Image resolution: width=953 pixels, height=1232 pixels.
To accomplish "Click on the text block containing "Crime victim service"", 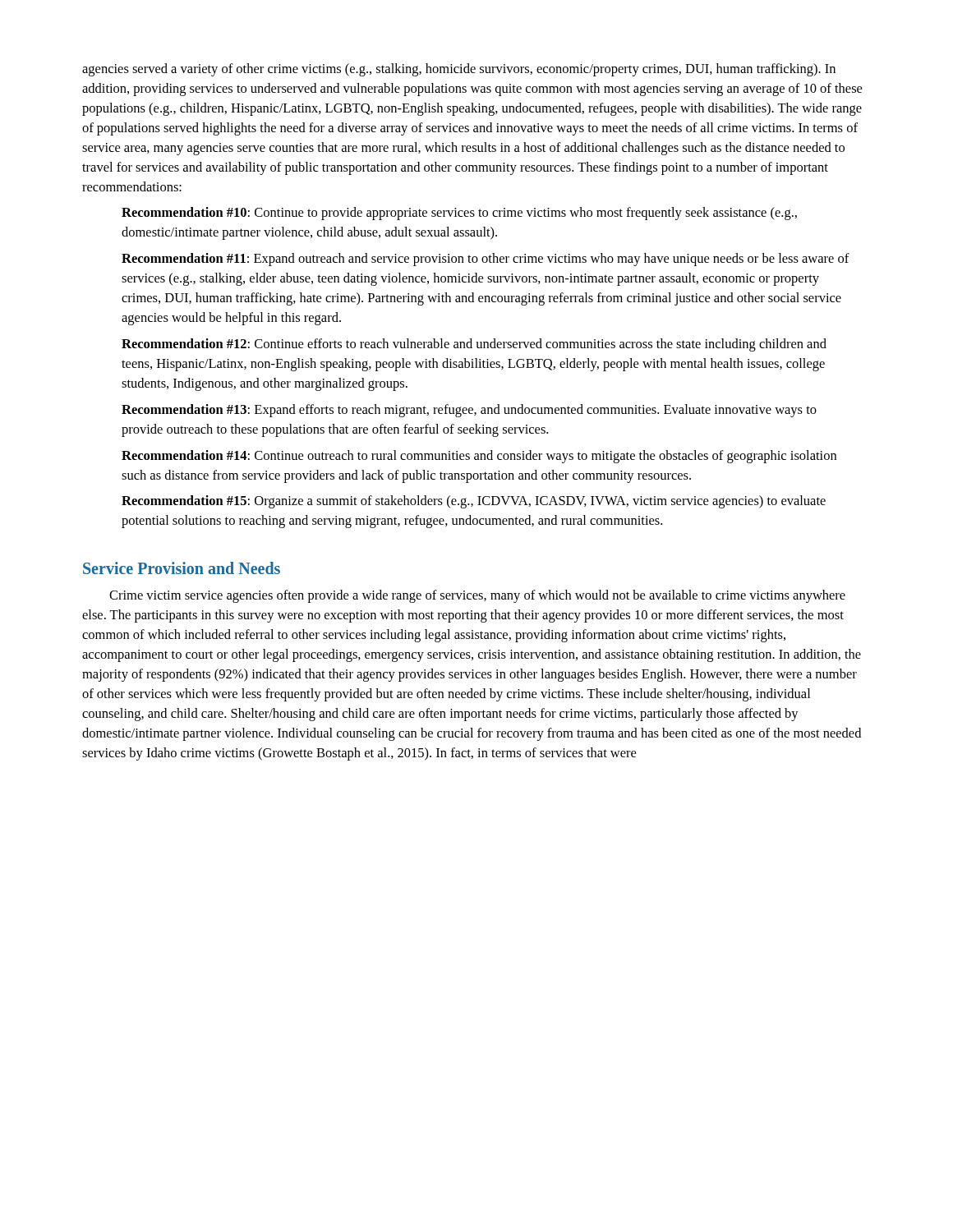I will (x=476, y=674).
